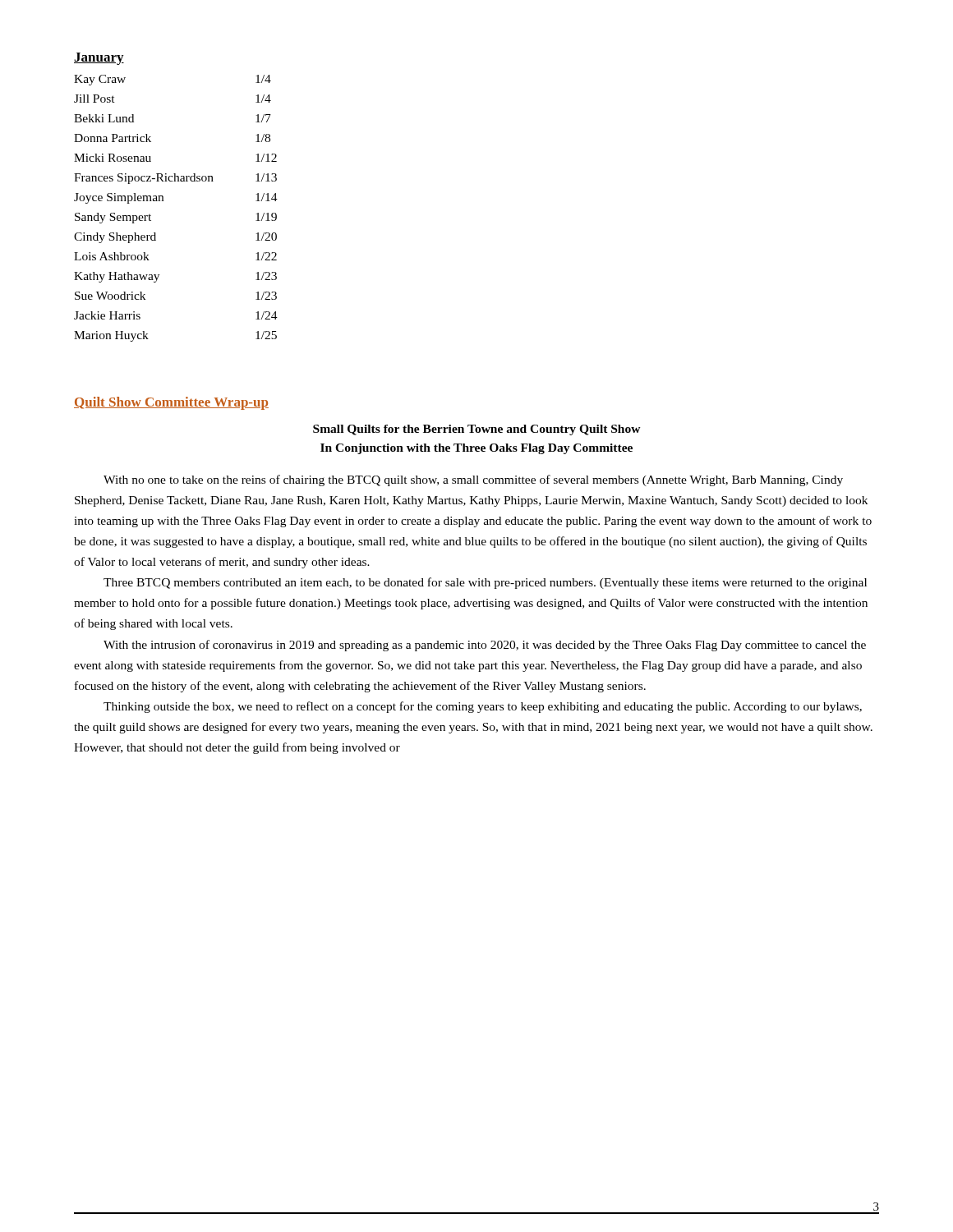Locate the text "Jackie Harris1/24"
This screenshot has width=953, height=1232.
tap(102, 314)
